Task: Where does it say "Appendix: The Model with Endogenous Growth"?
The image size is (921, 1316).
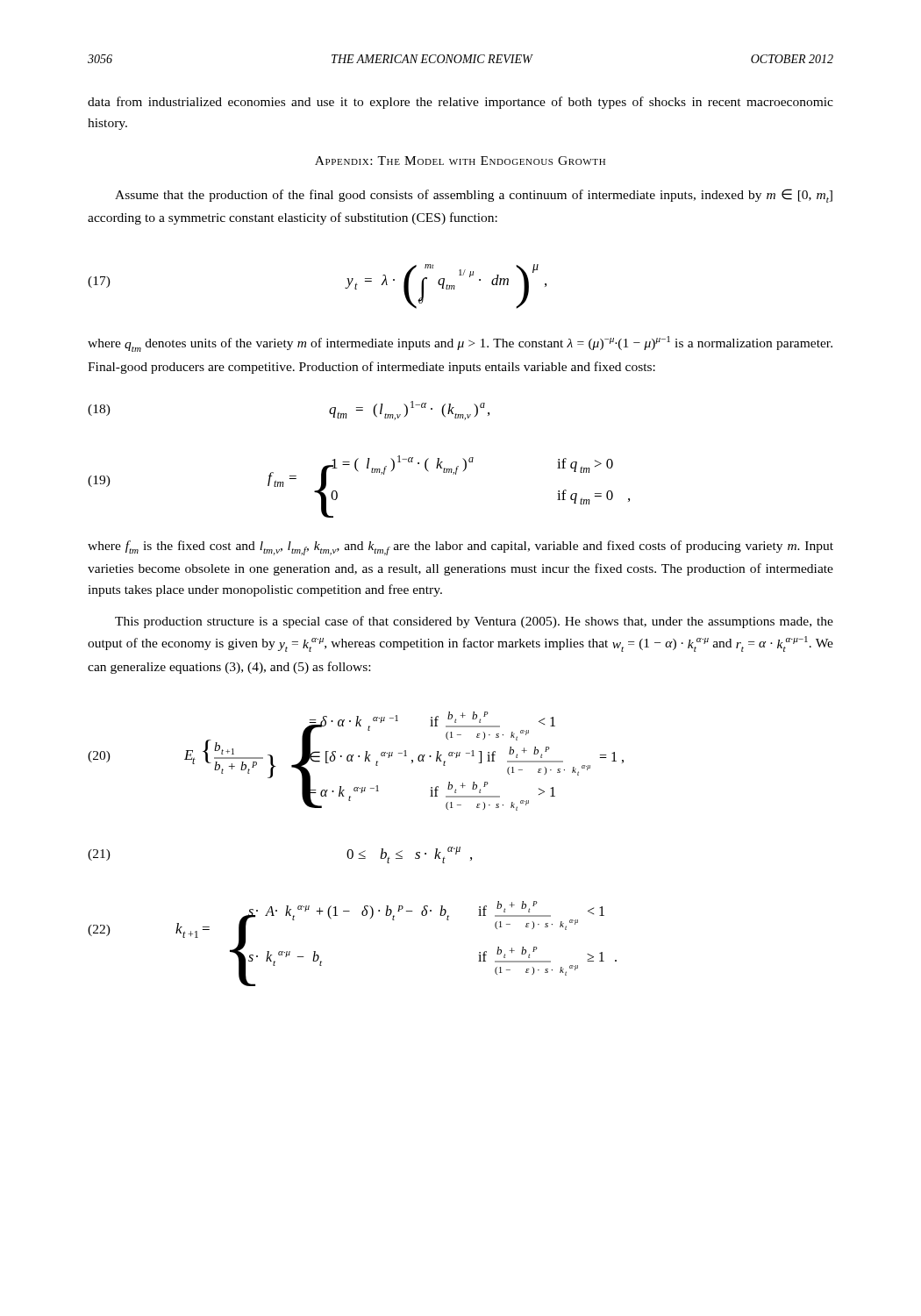Action: (460, 160)
